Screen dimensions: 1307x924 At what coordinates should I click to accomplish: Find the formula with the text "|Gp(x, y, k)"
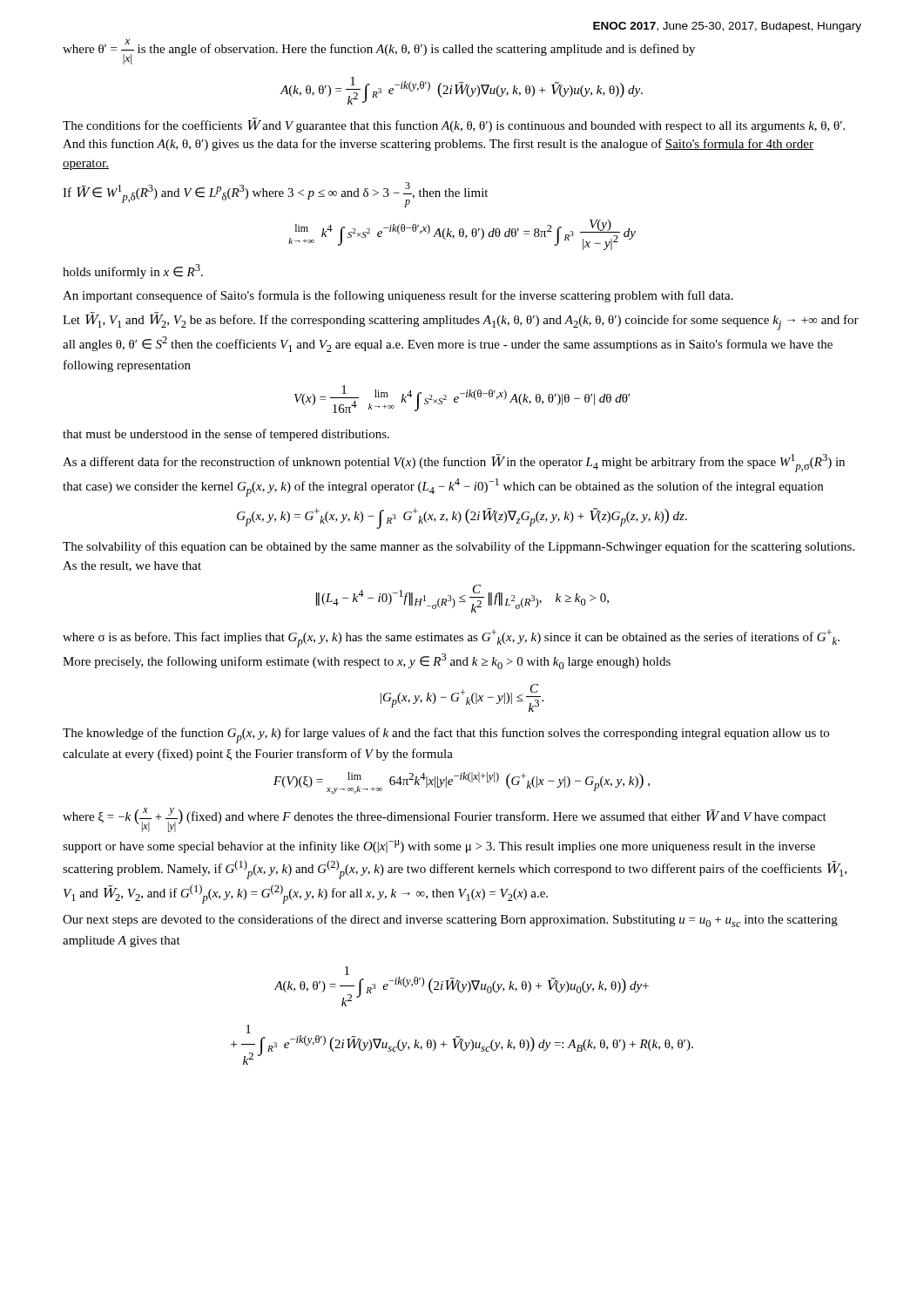tap(462, 698)
